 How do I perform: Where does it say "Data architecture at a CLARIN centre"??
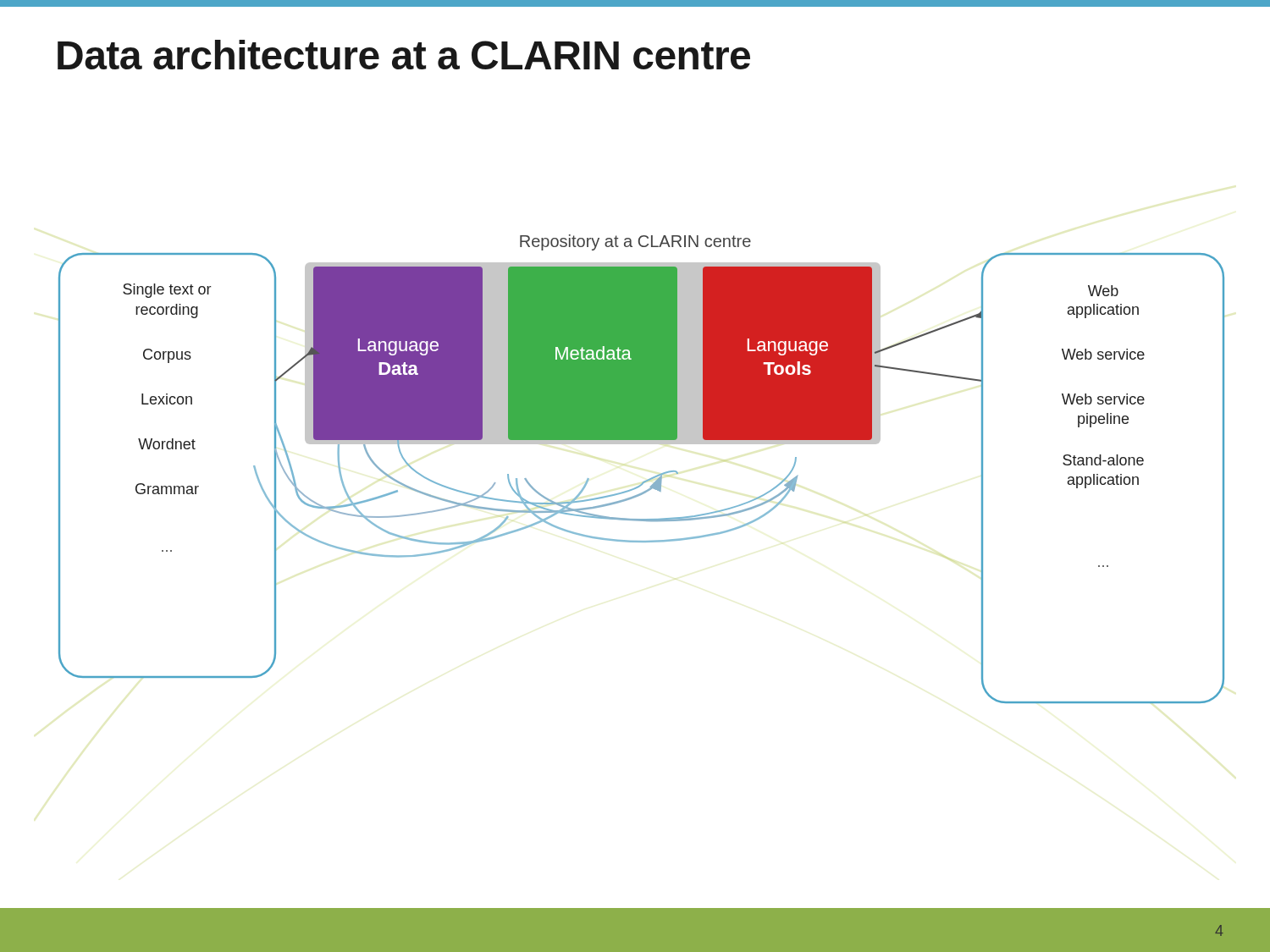pyautogui.click(x=403, y=55)
